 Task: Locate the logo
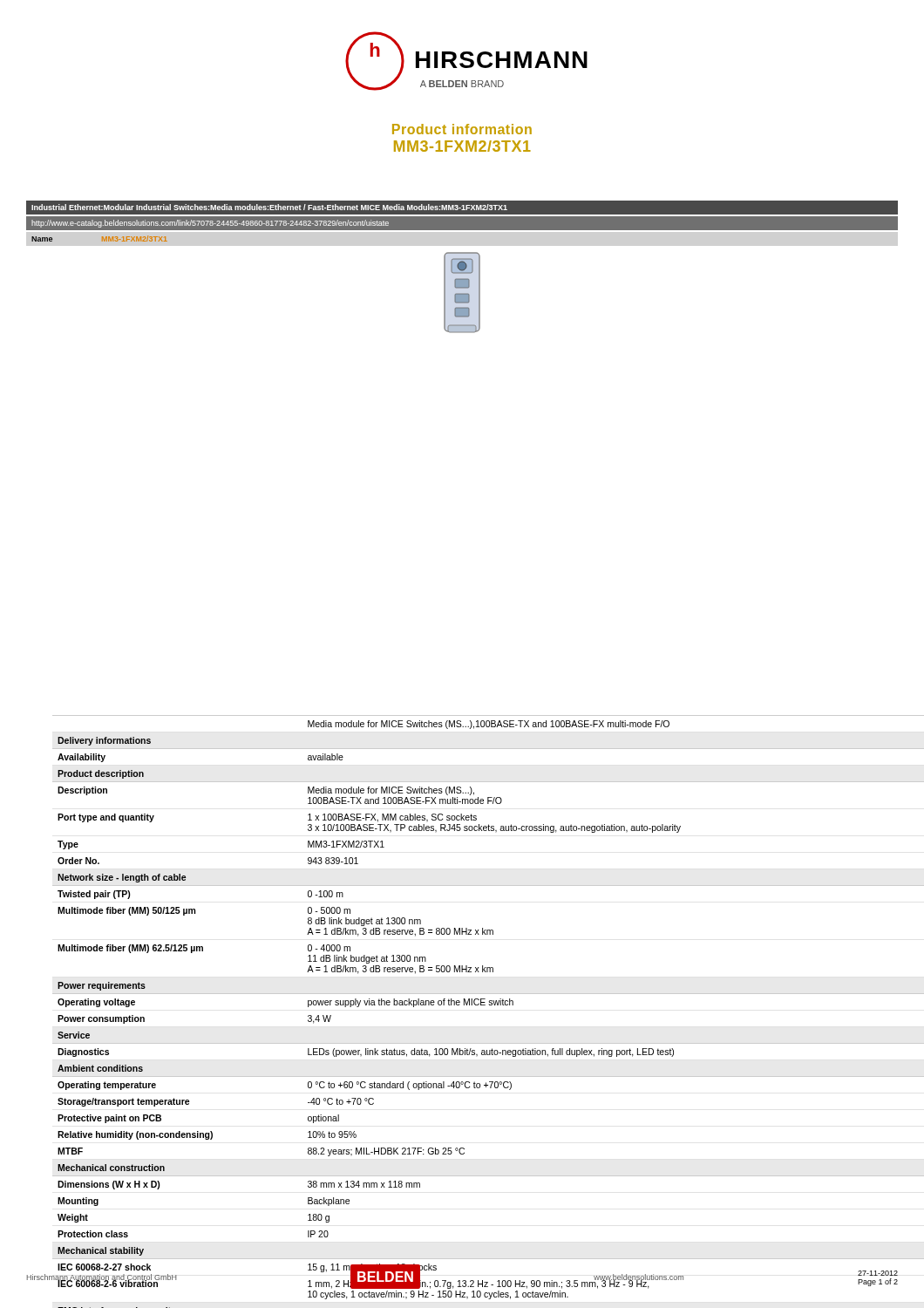[x=462, y=66]
